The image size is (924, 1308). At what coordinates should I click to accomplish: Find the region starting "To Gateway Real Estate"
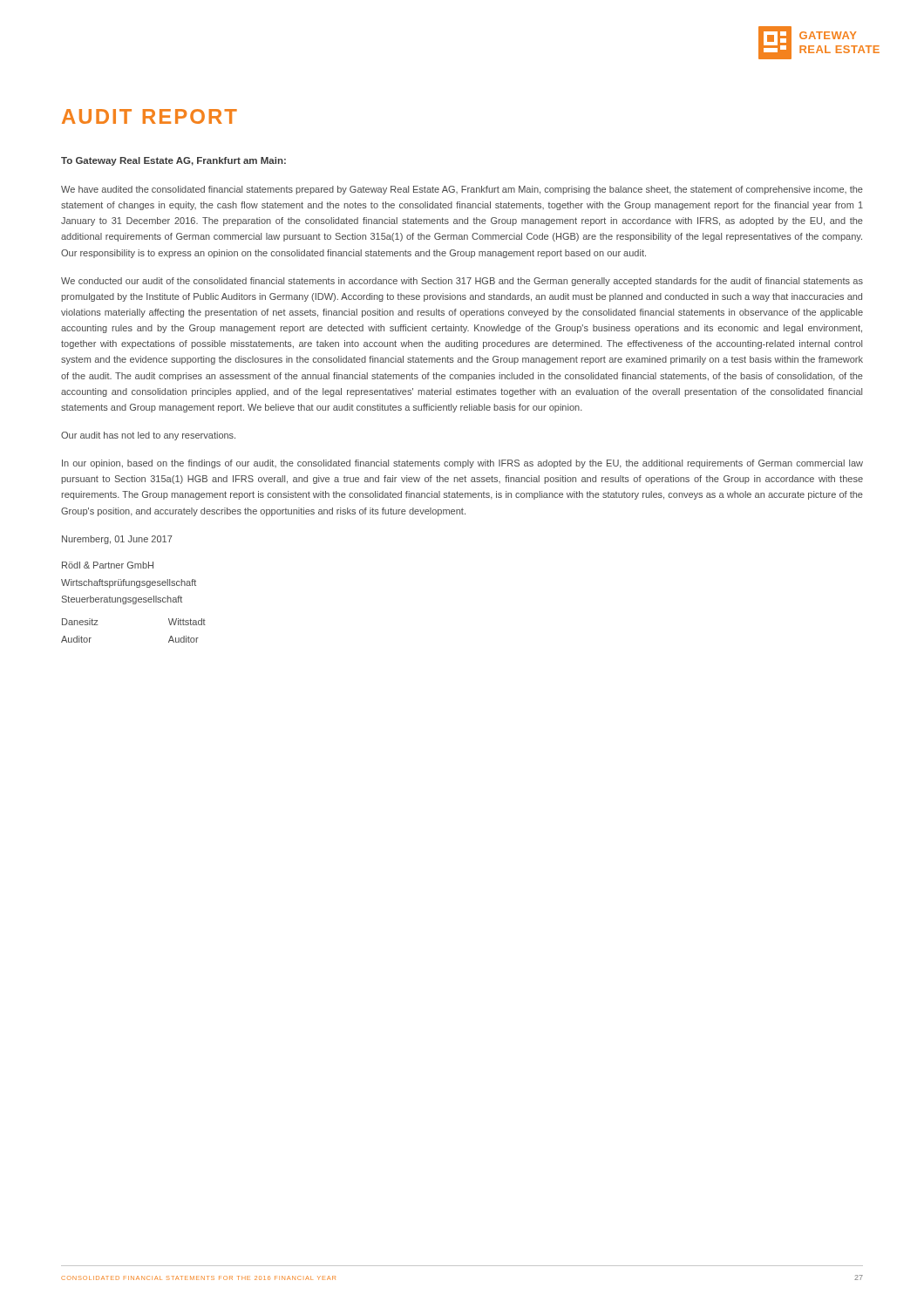(x=174, y=160)
